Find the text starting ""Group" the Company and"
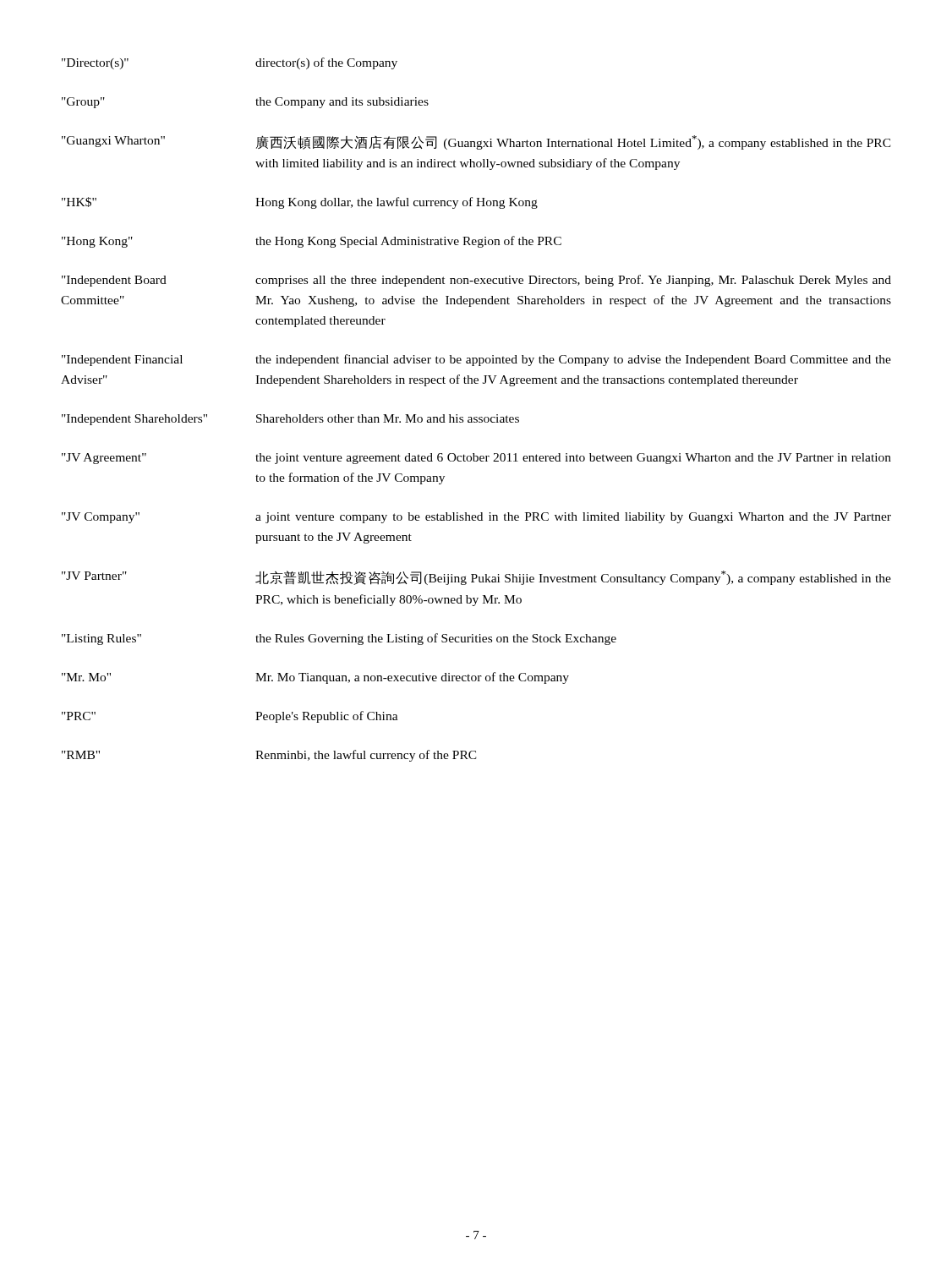Viewport: 952px width, 1268px height. click(81, 103)
